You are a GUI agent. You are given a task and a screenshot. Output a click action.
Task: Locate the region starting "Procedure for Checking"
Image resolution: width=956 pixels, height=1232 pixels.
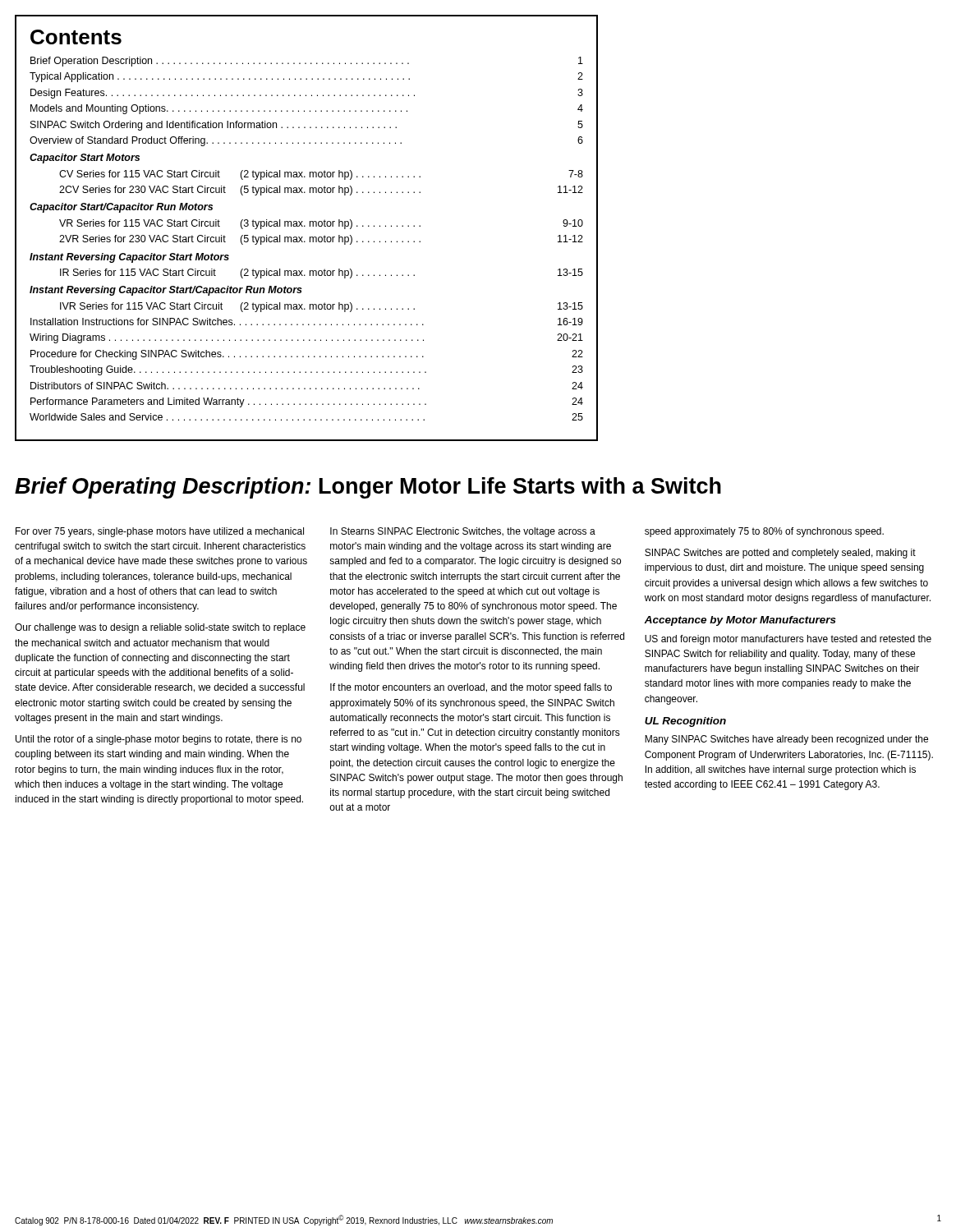[306, 354]
